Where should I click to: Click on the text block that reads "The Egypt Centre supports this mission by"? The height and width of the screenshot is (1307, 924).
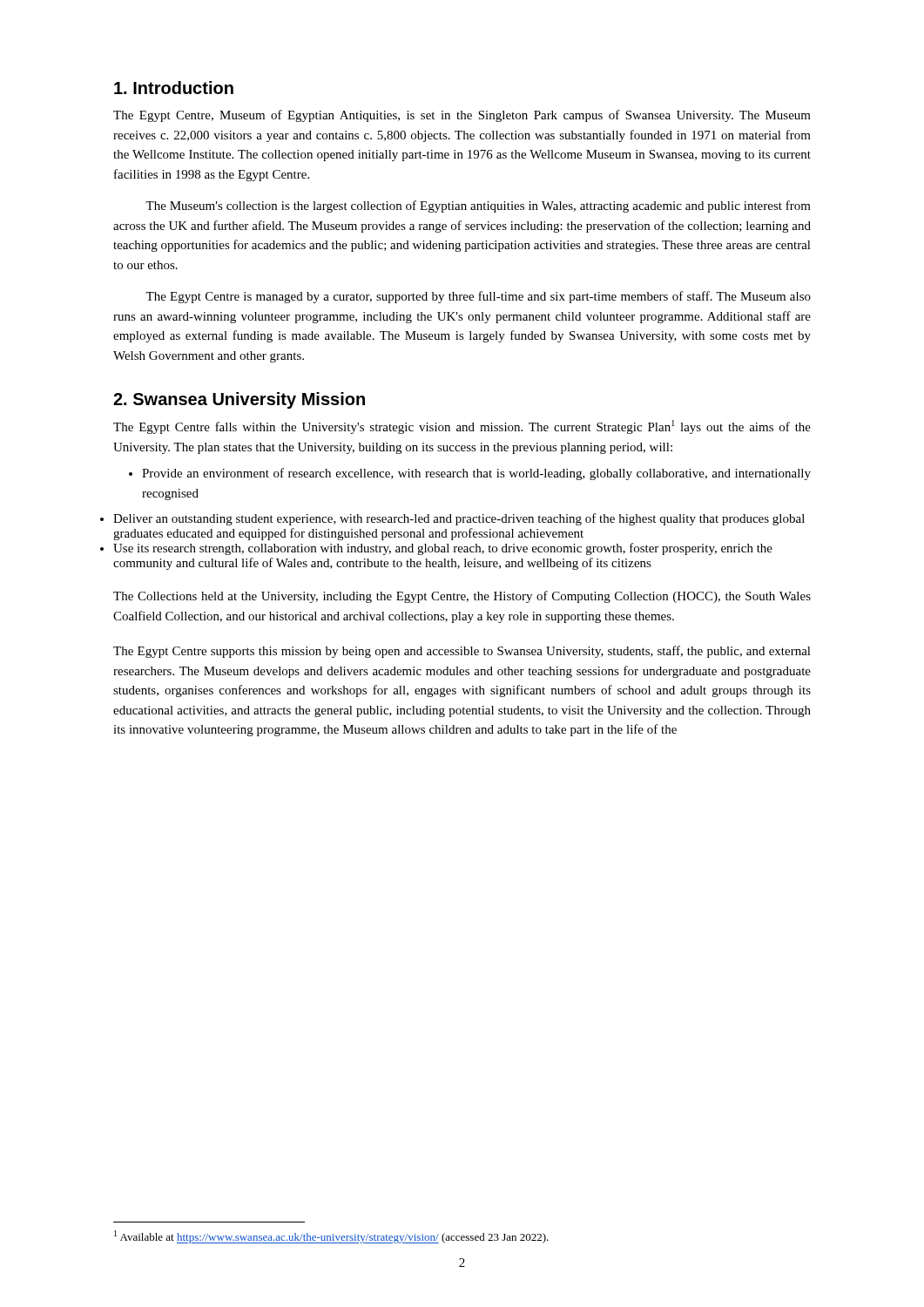coord(462,690)
